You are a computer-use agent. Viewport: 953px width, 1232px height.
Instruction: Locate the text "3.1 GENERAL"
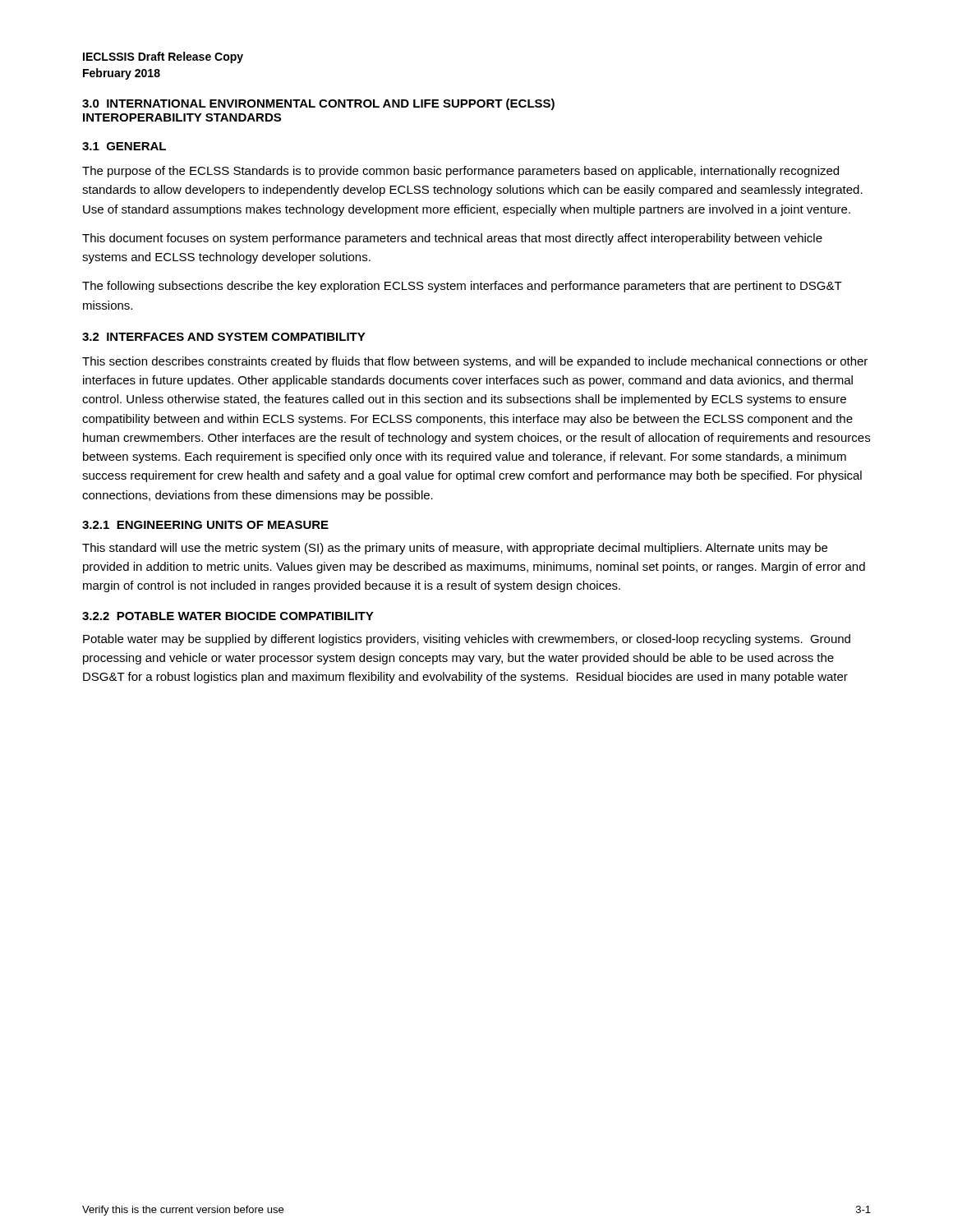coord(124,146)
